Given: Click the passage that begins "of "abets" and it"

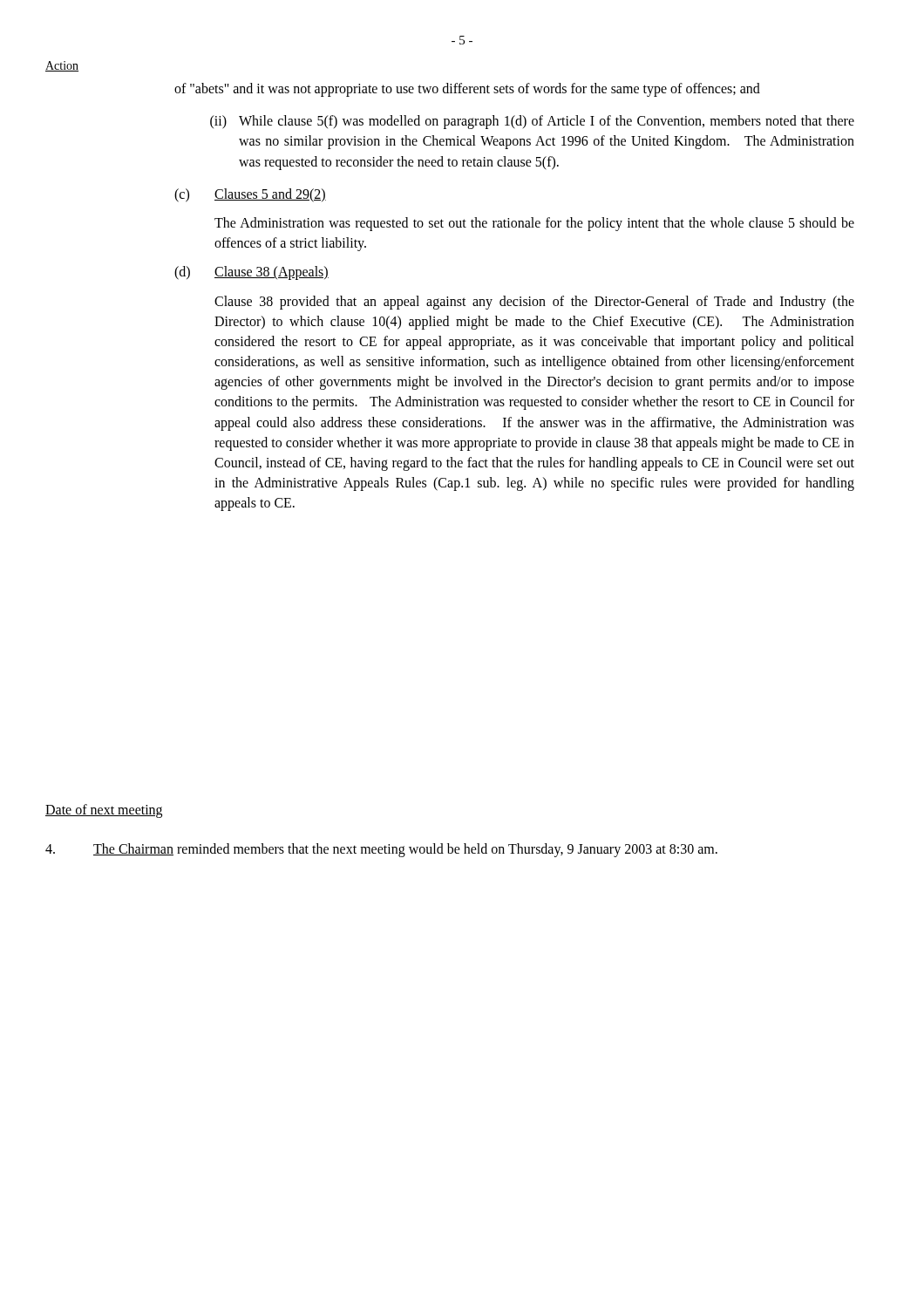Looking at the screenshot, I should click(467, 88).
